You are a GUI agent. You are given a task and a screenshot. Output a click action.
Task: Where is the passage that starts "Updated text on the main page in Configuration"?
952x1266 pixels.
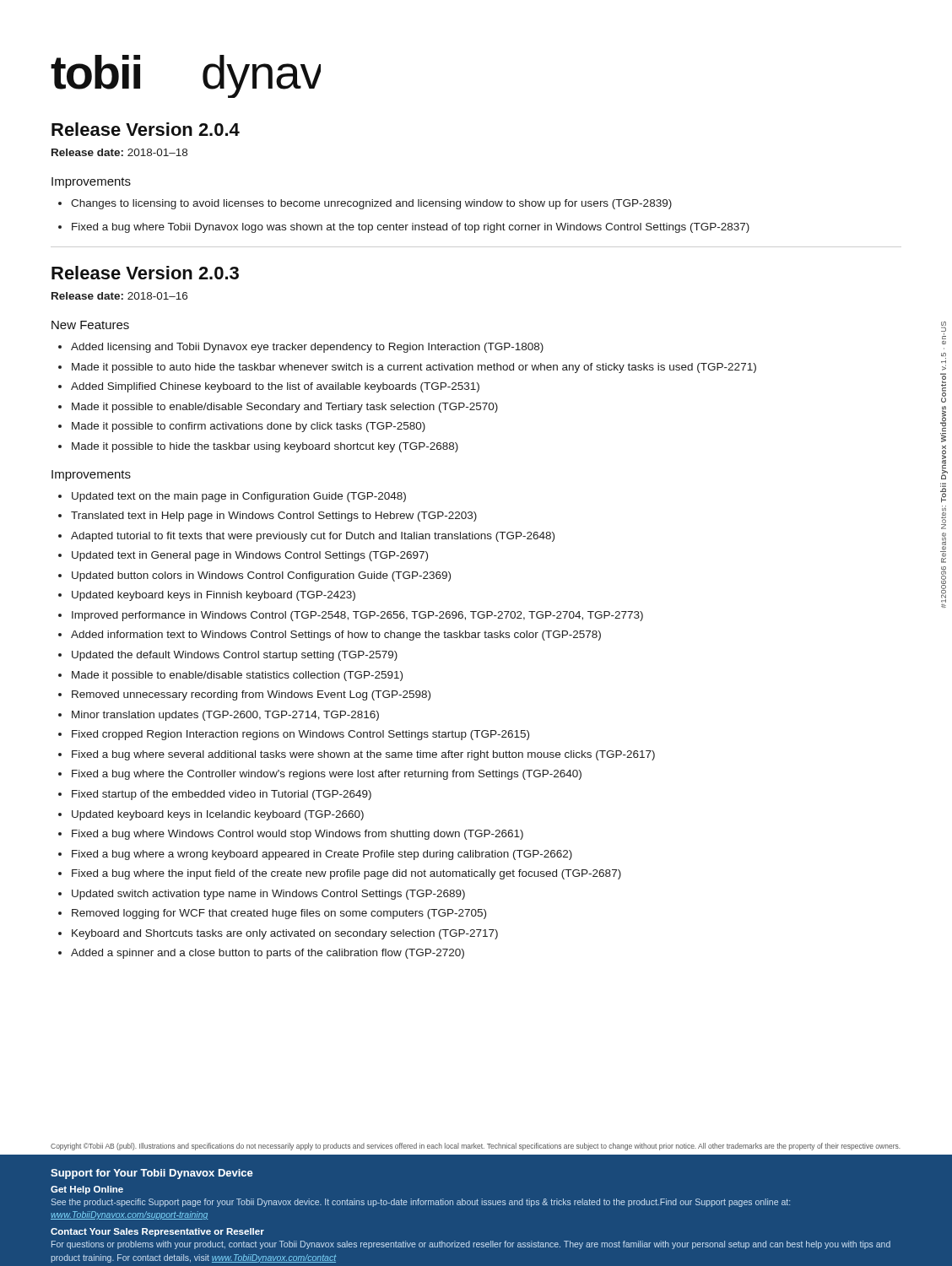476,724
